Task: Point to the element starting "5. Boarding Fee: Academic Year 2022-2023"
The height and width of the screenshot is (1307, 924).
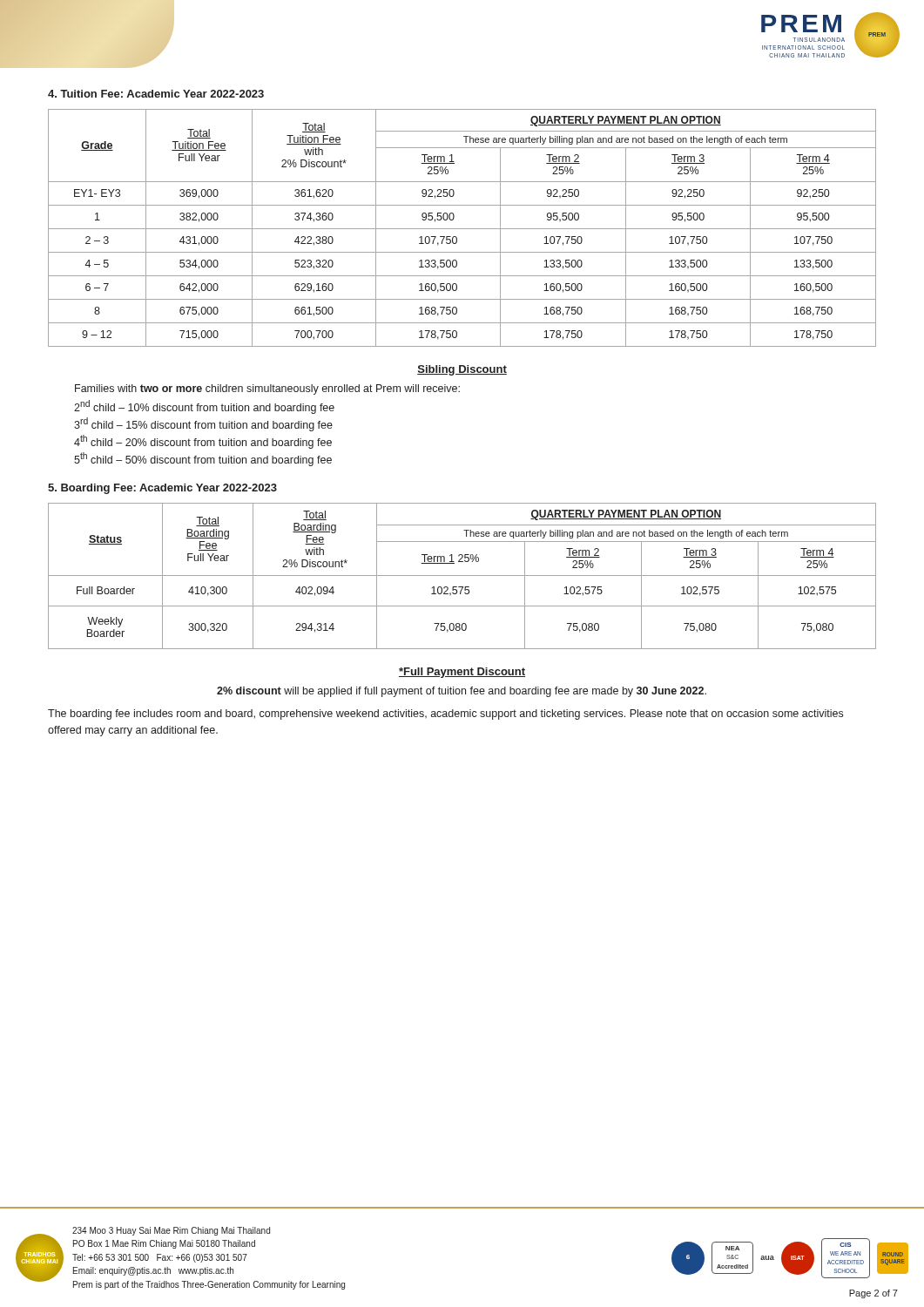Action: [x=162, y=487]
